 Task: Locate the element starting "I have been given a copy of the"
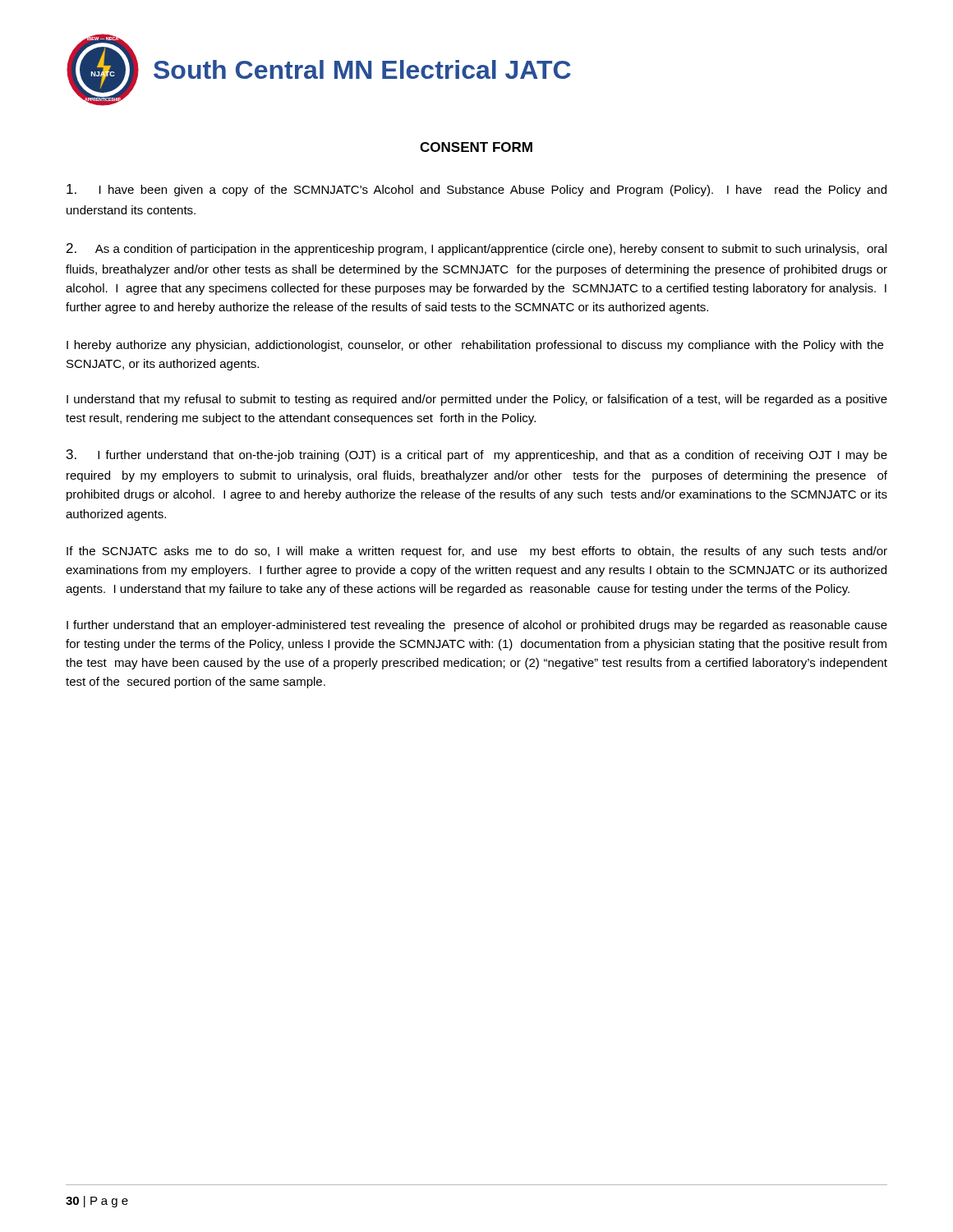(x=476, y=199)
